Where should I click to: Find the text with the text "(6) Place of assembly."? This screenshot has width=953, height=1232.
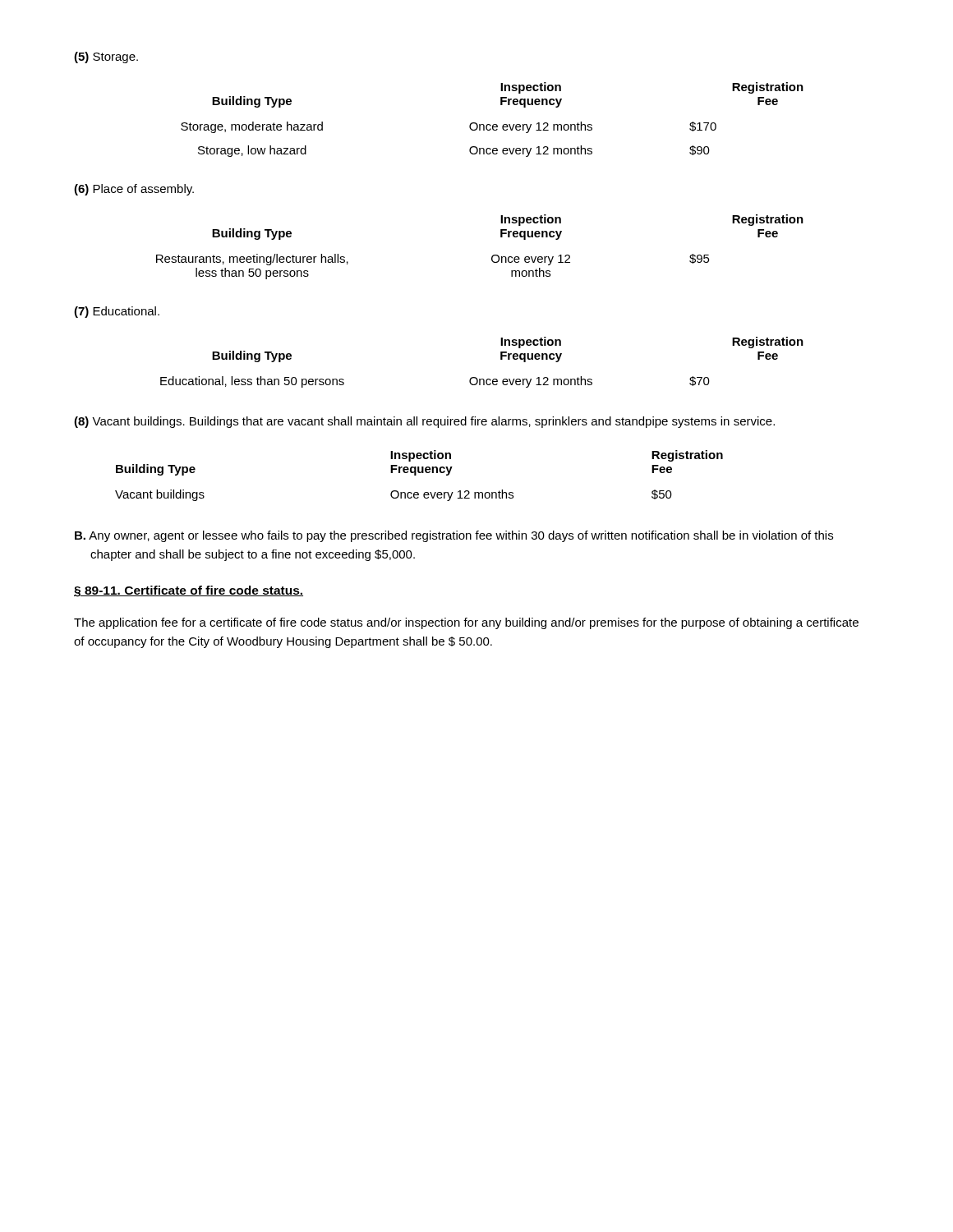click(x=134, y=188)
